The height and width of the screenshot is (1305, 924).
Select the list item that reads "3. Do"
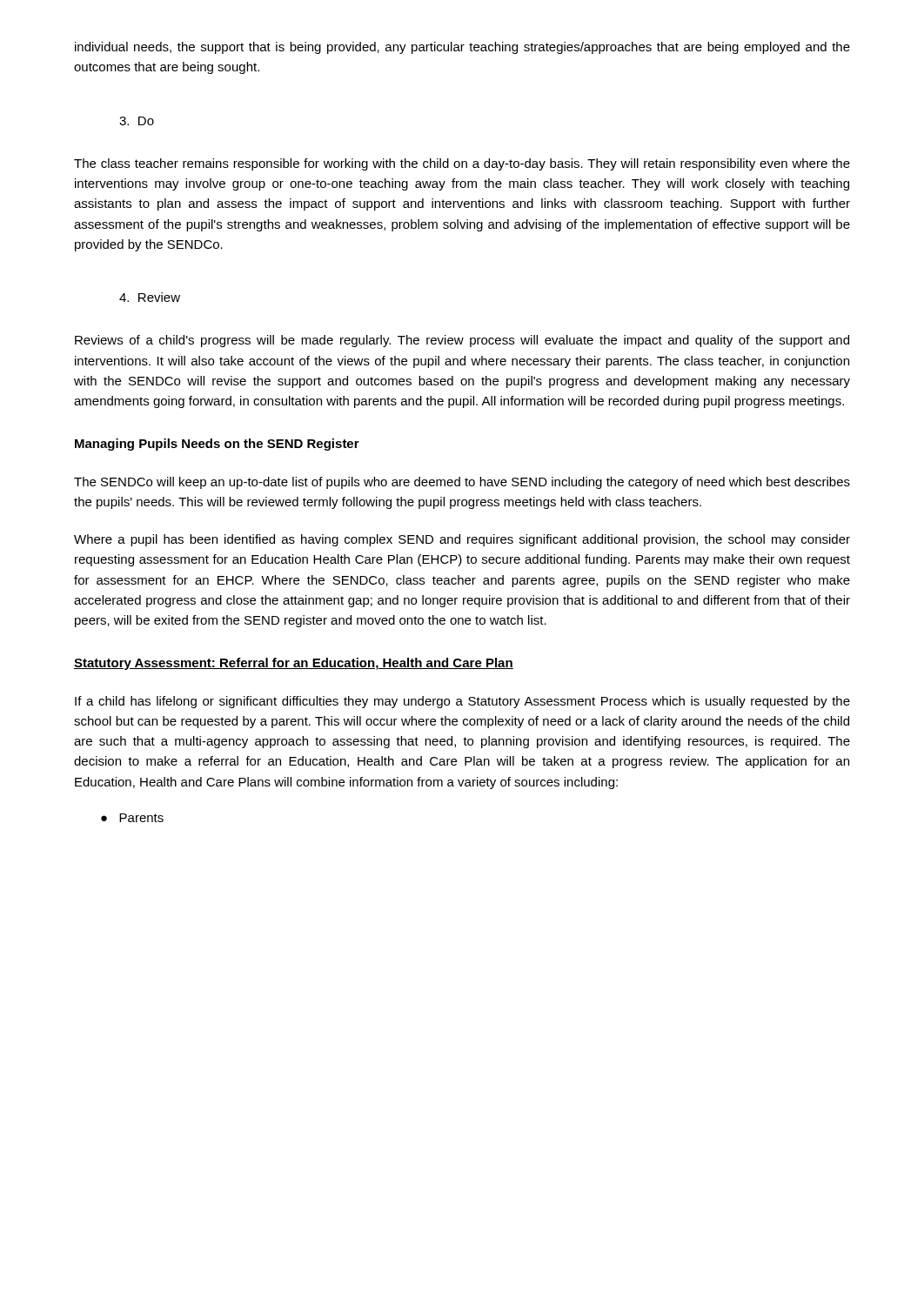[x=137, y=121]
